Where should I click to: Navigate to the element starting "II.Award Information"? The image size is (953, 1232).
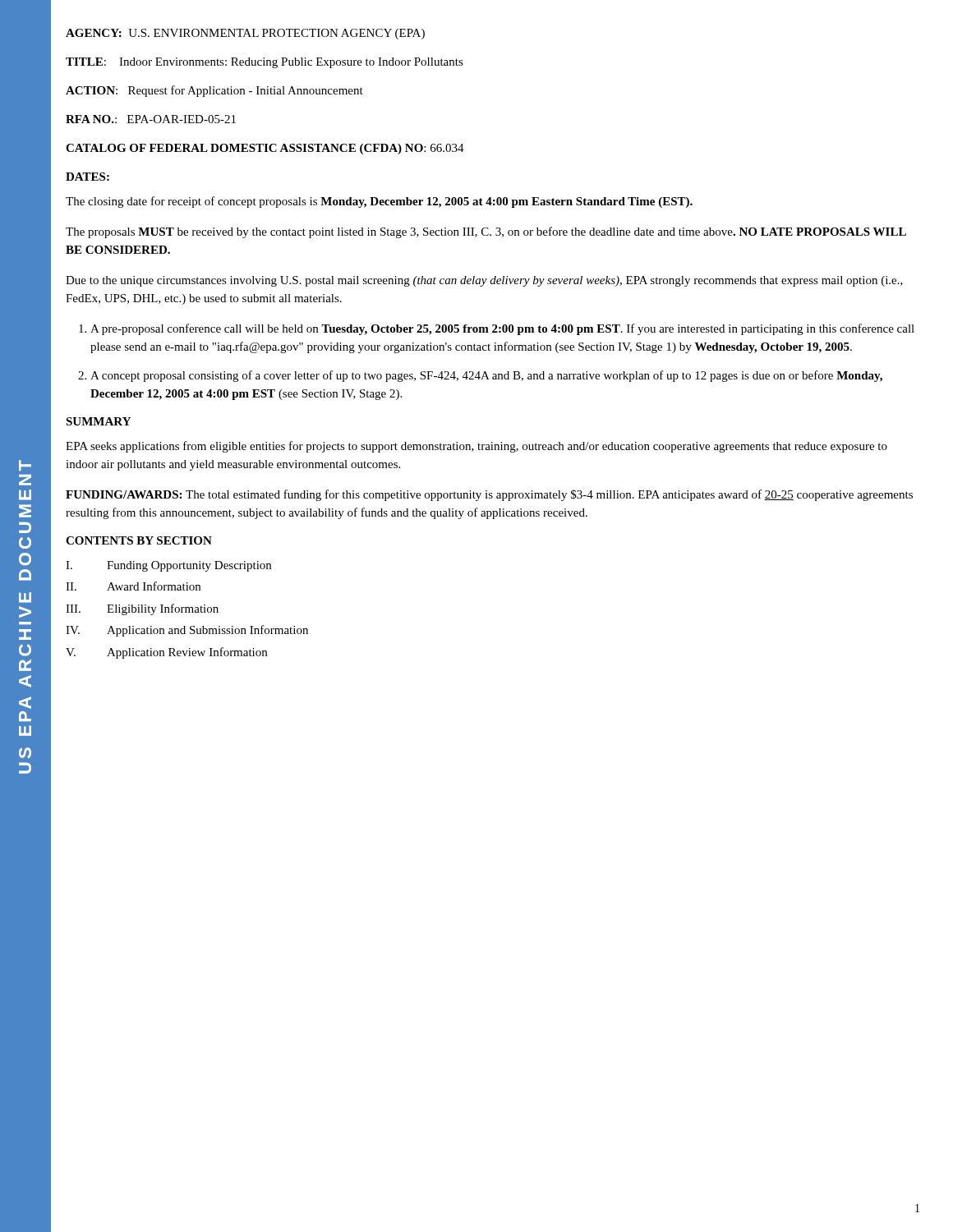133,587
